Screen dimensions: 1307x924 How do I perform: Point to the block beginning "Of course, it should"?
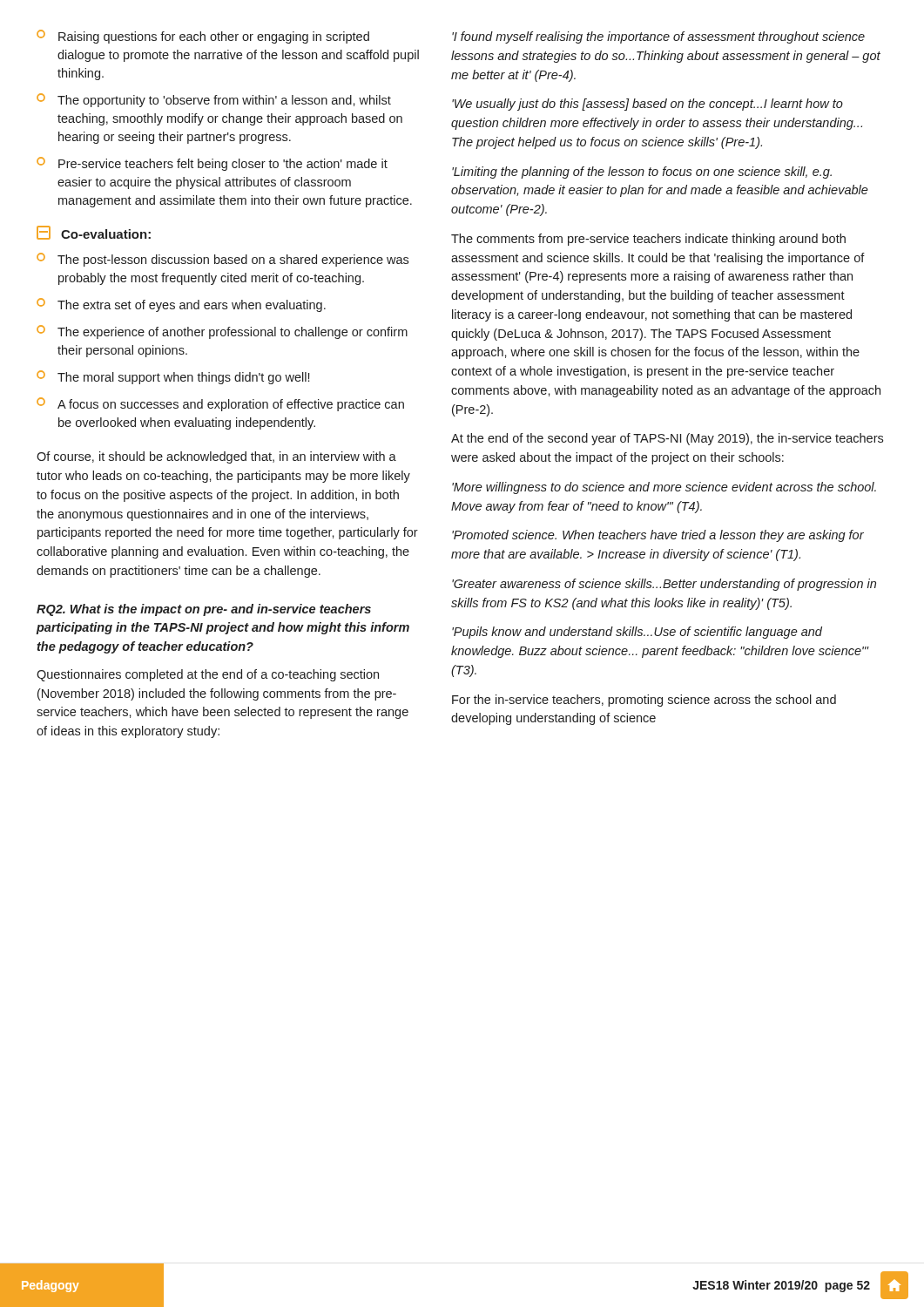click(x=227, y=514)
